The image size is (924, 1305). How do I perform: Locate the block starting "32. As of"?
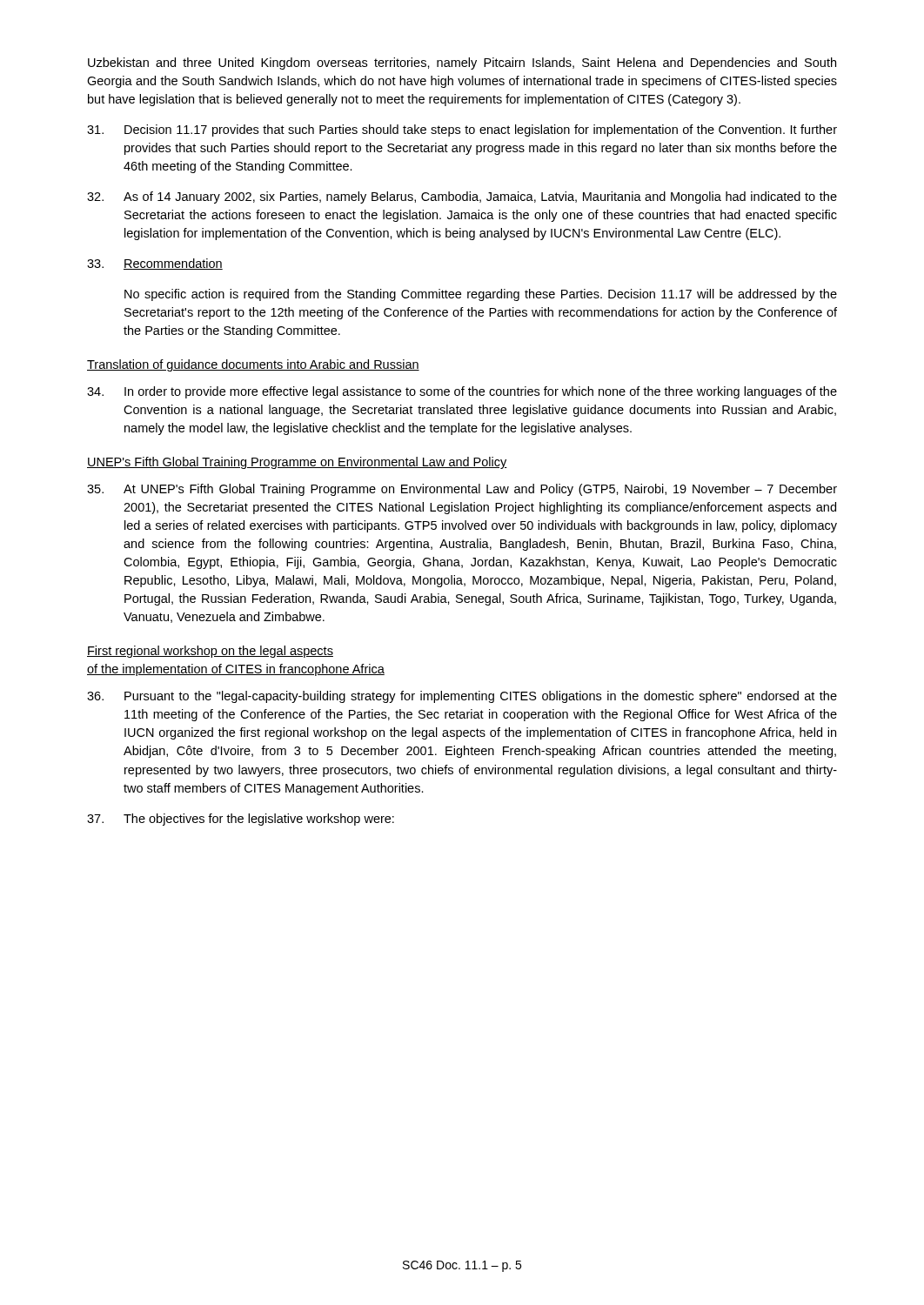point(462,215)
